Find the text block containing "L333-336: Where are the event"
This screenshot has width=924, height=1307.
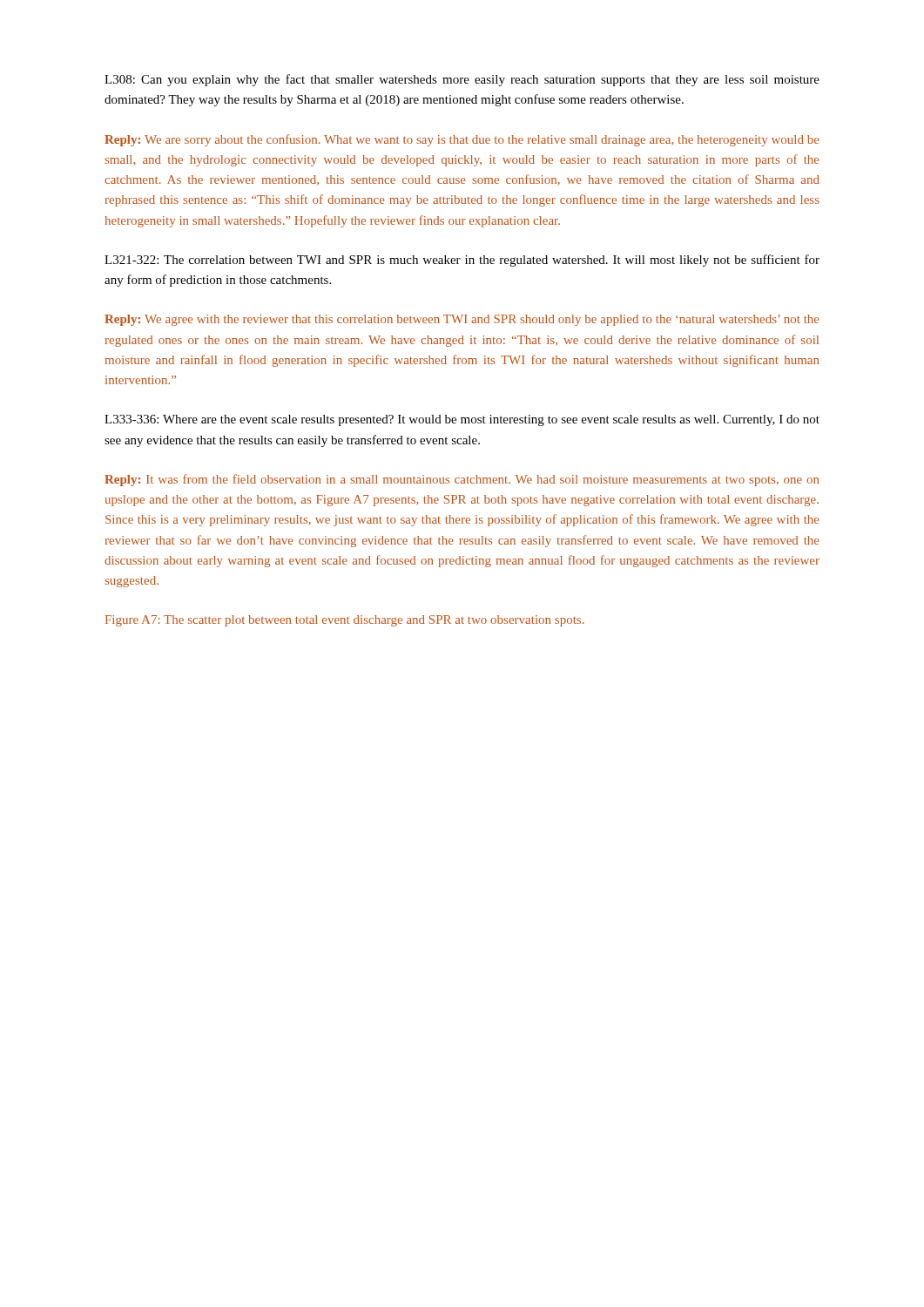coord(462,429)
